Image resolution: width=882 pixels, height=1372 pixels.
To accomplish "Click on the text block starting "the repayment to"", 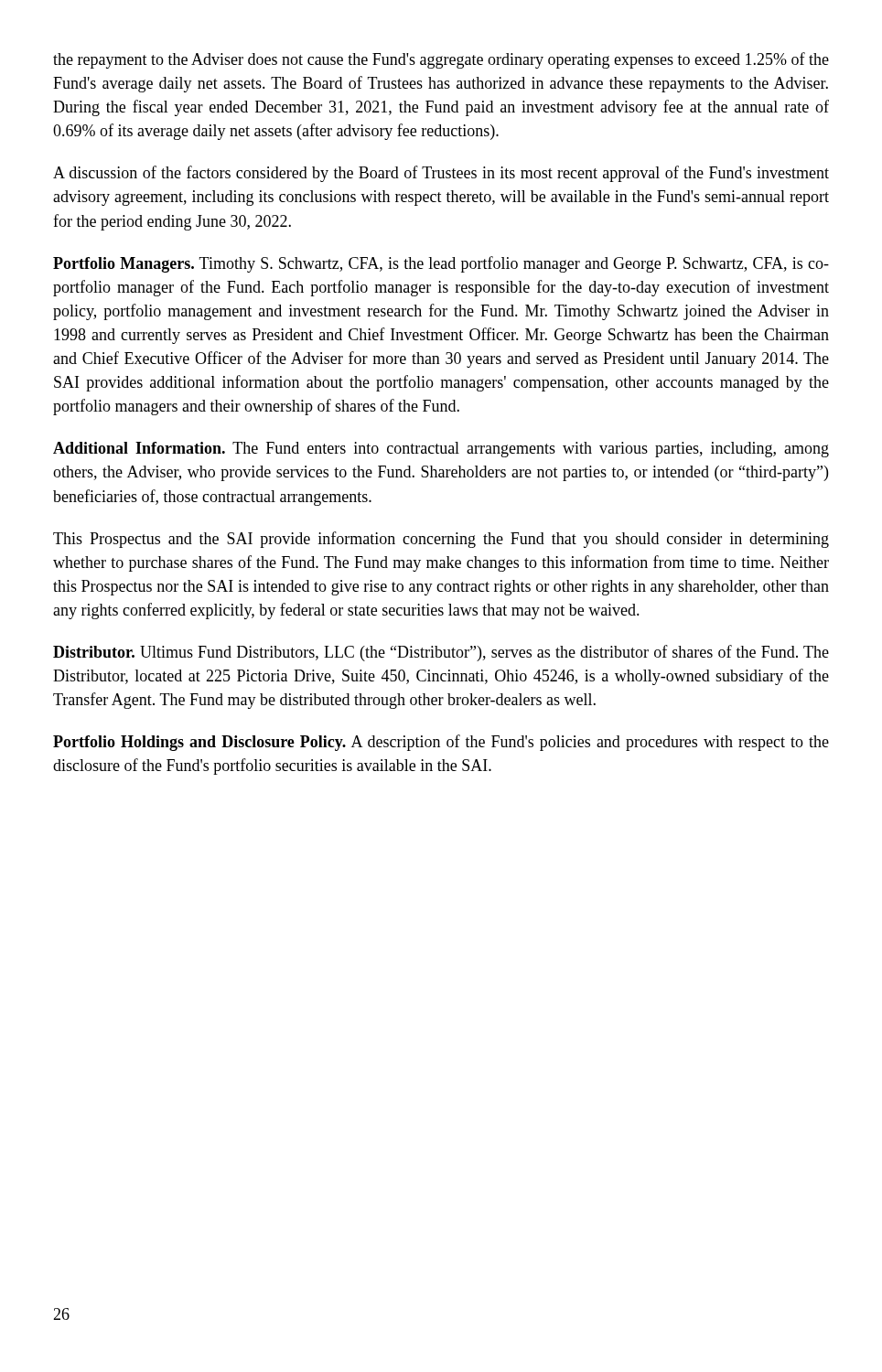I will pos(441,95).
